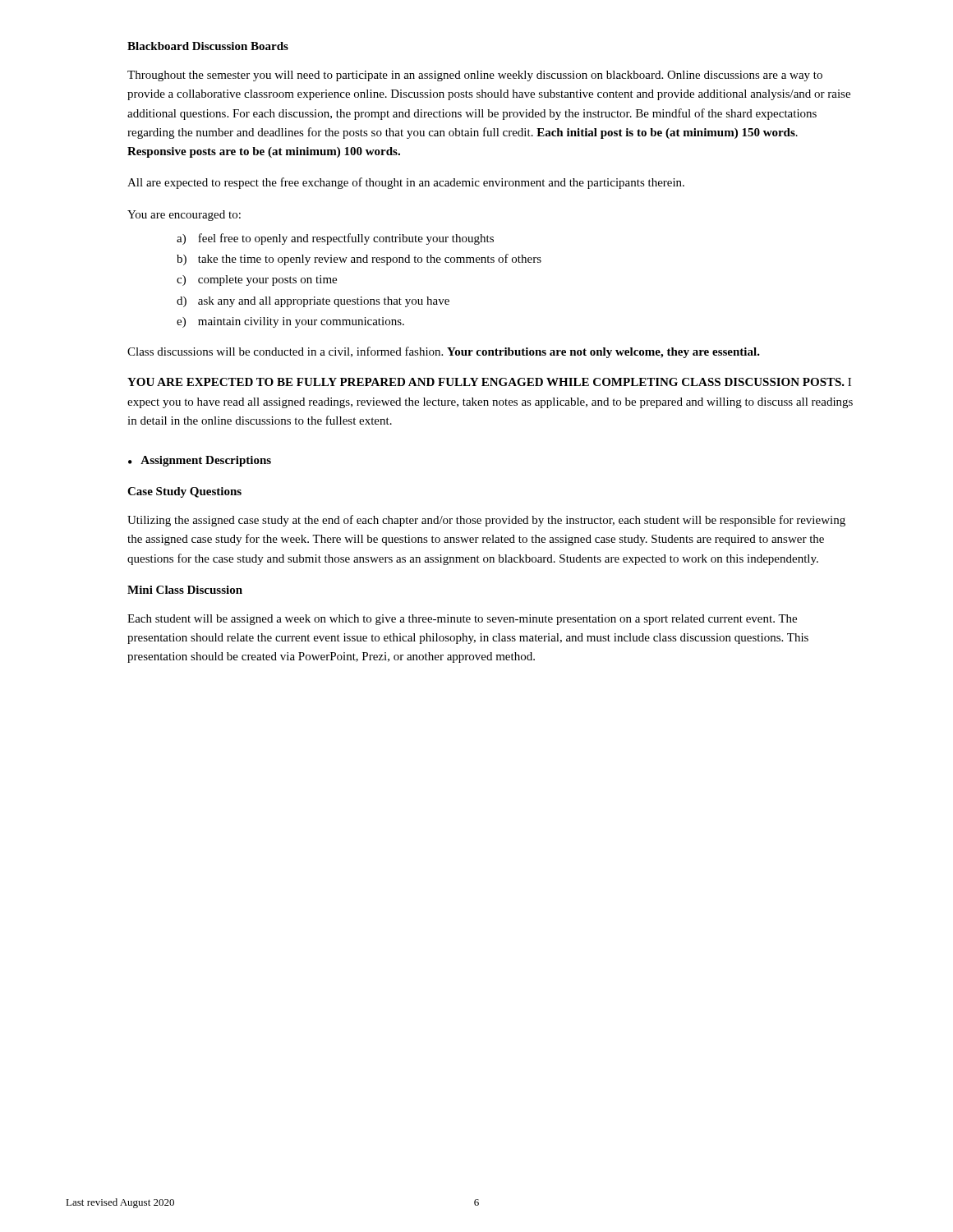Where is the passage that starts "d) ask any"?

[313, 302]
